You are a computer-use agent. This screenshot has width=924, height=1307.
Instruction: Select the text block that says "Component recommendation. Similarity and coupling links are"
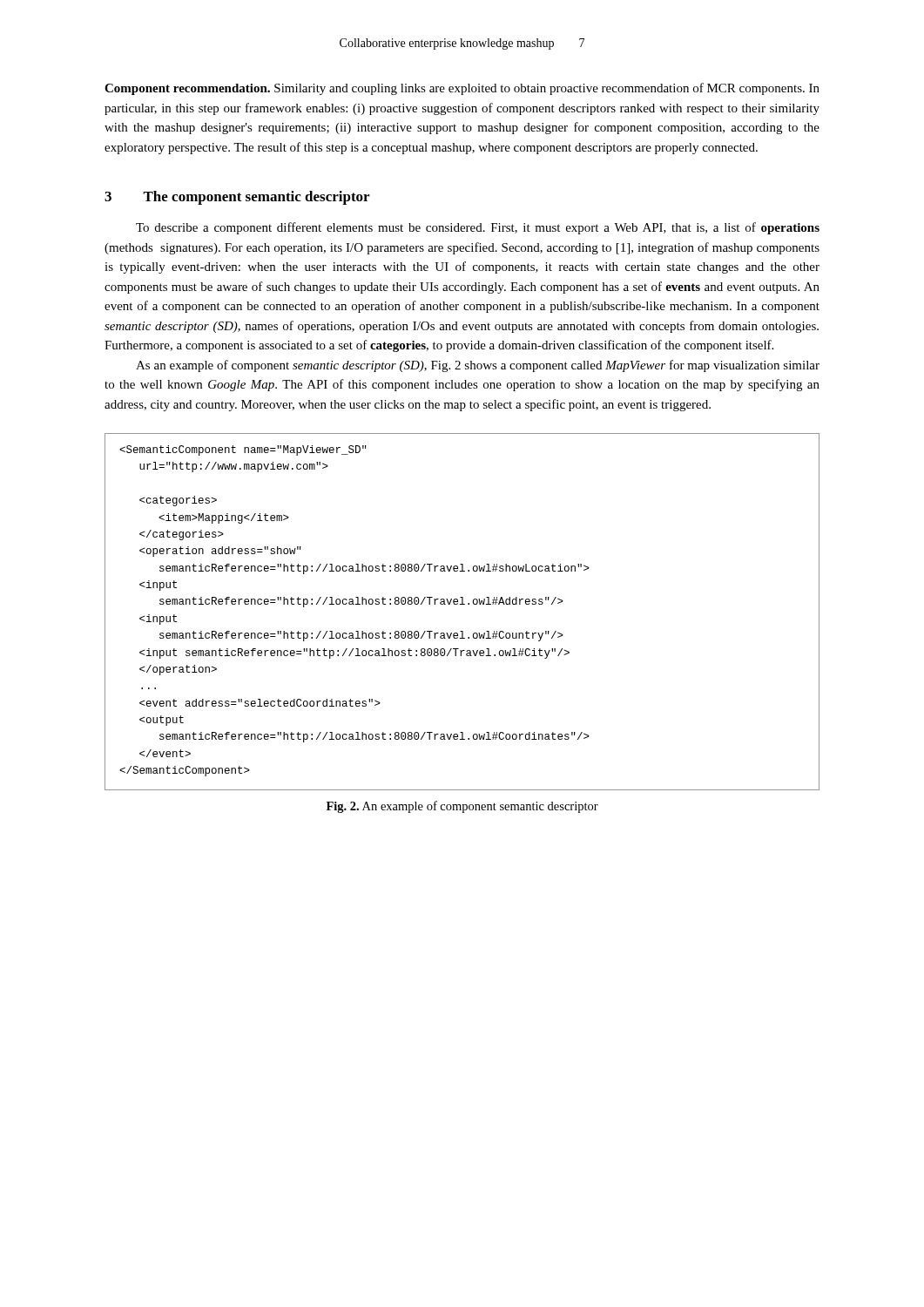coord(462,117)
